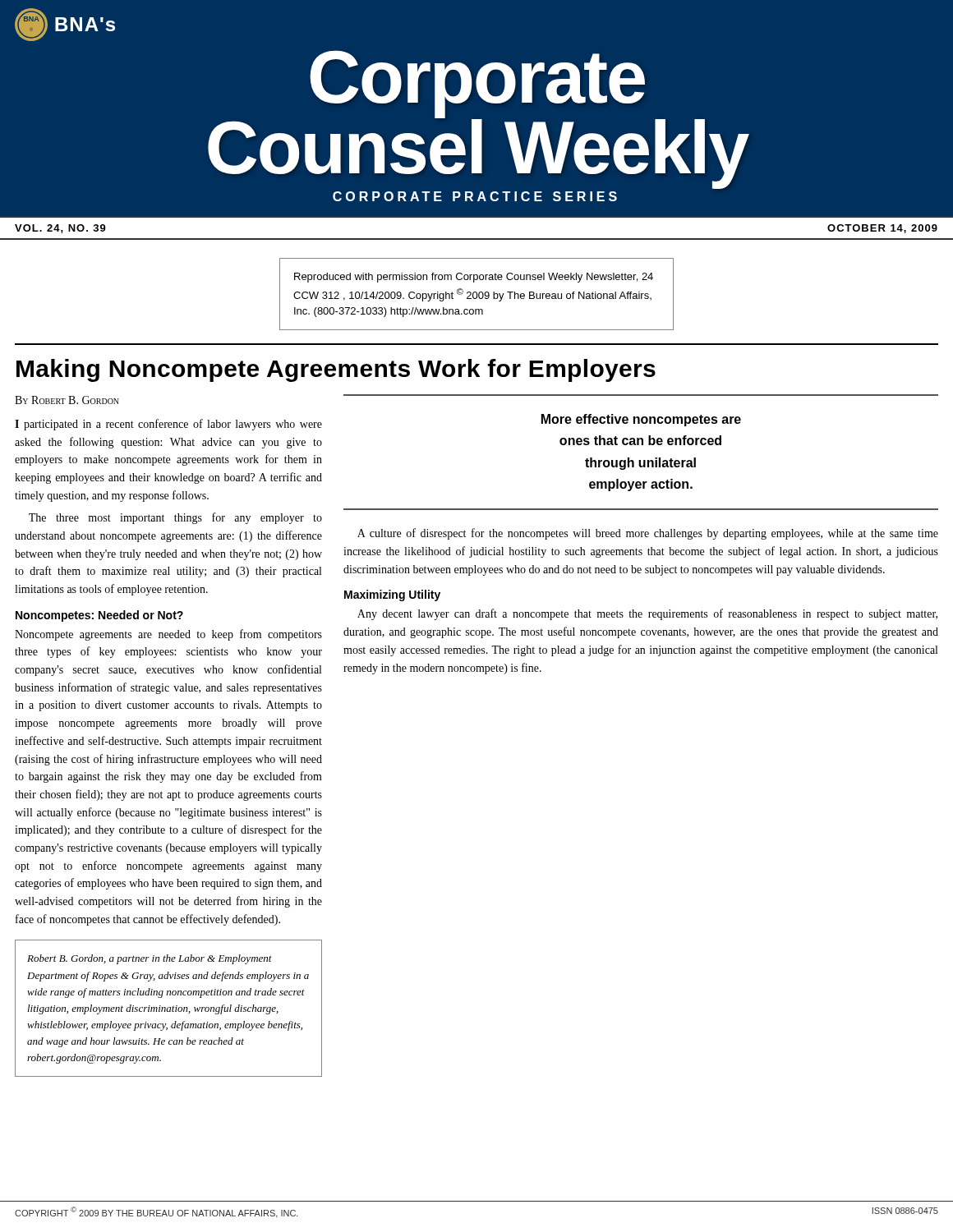Select the text block starting "Maximizing Utility"
The image size is (953, 1232).
(x=392, y=595)
